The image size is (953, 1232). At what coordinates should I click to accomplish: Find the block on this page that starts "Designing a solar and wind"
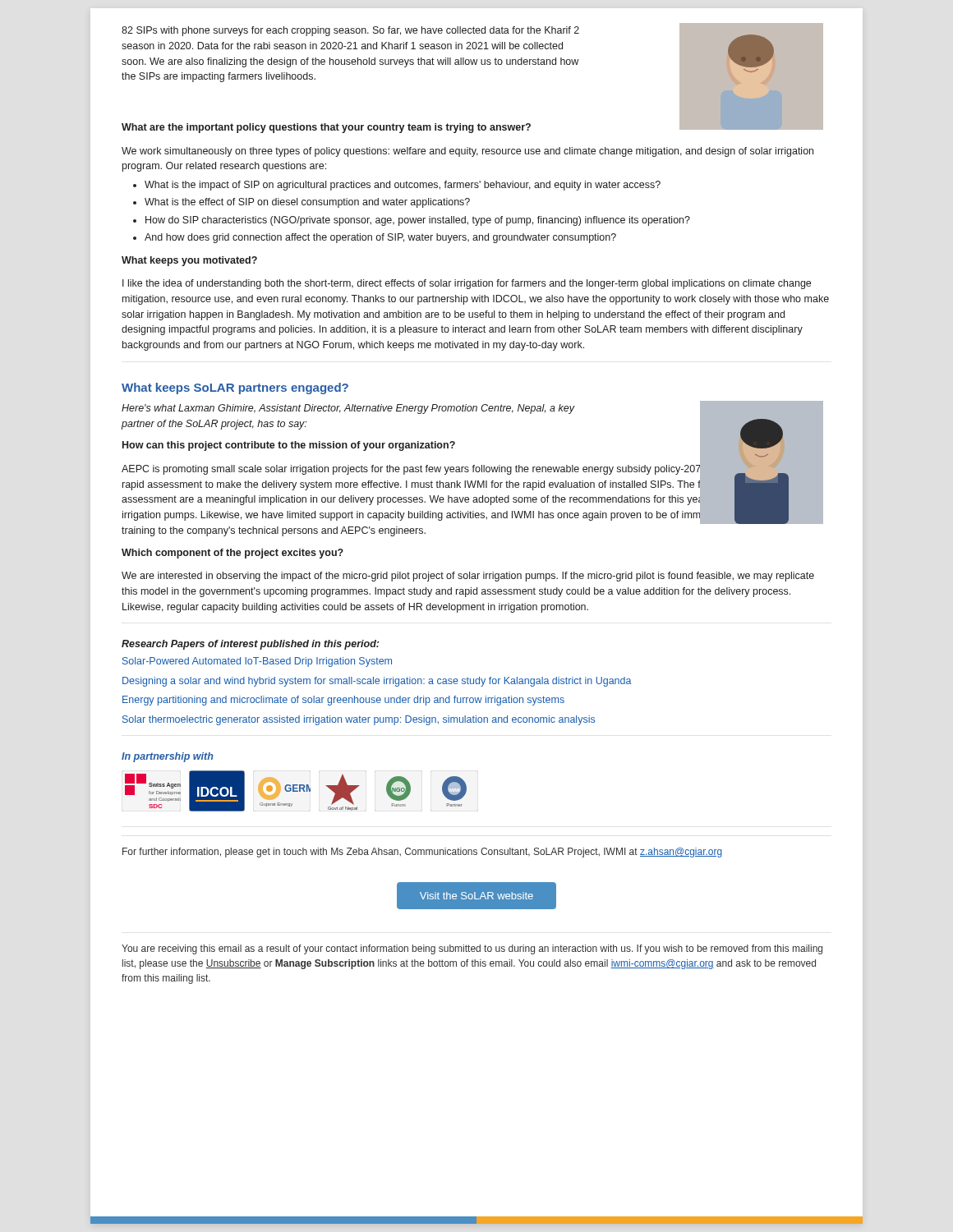[376, 681]
